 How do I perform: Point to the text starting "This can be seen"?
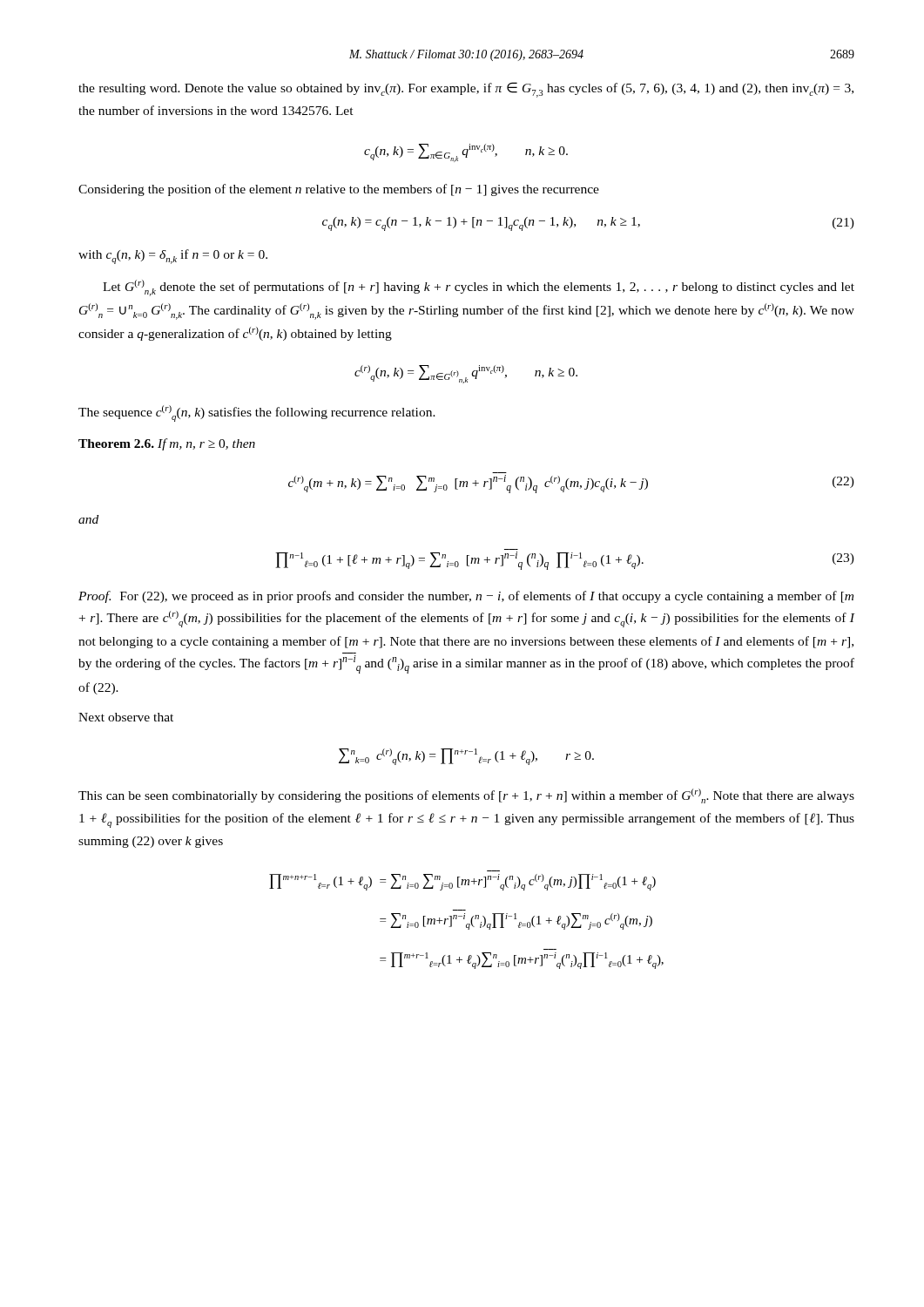(x=466, y=817)
